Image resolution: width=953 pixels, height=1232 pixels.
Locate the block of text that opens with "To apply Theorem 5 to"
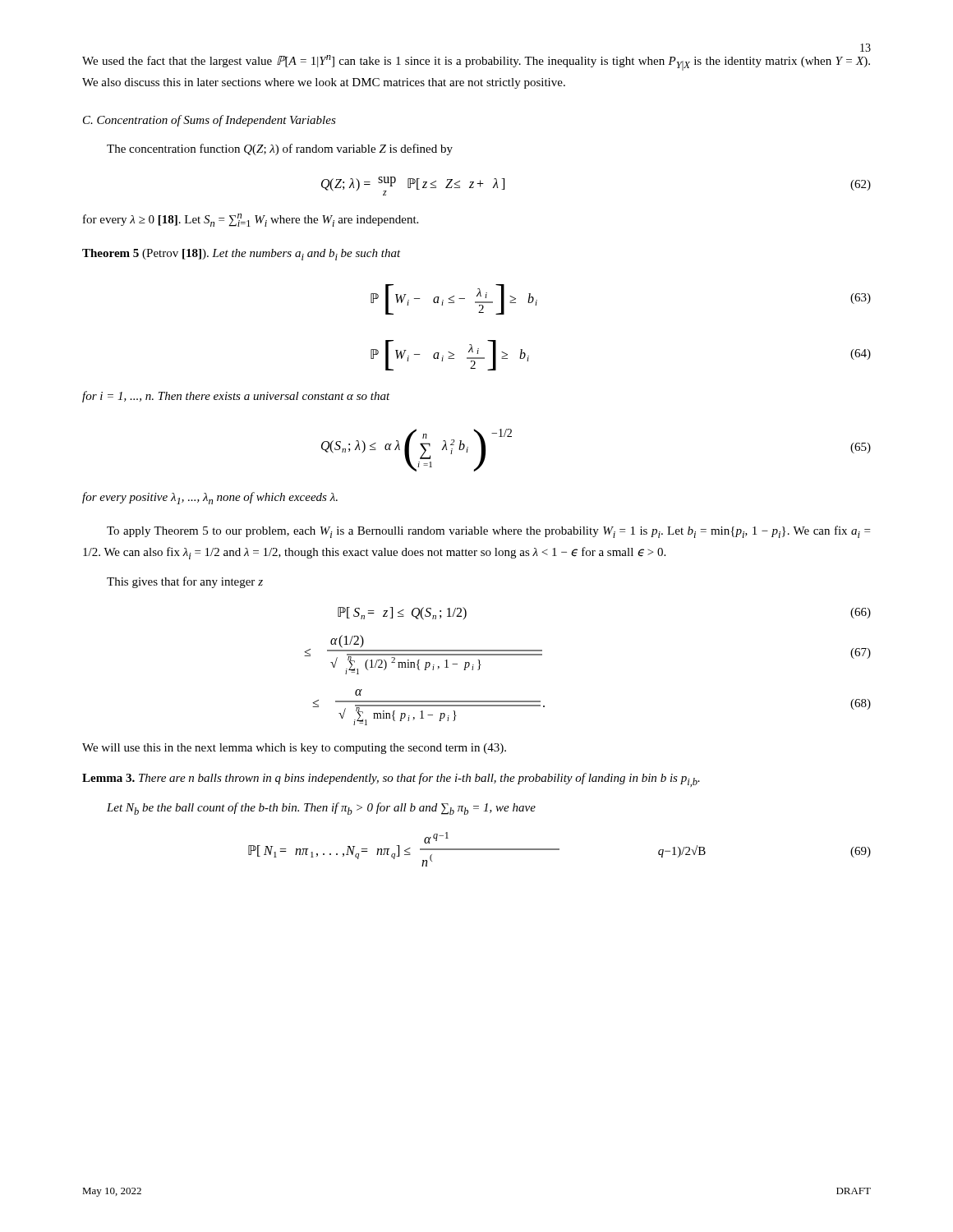coord(476,543)
